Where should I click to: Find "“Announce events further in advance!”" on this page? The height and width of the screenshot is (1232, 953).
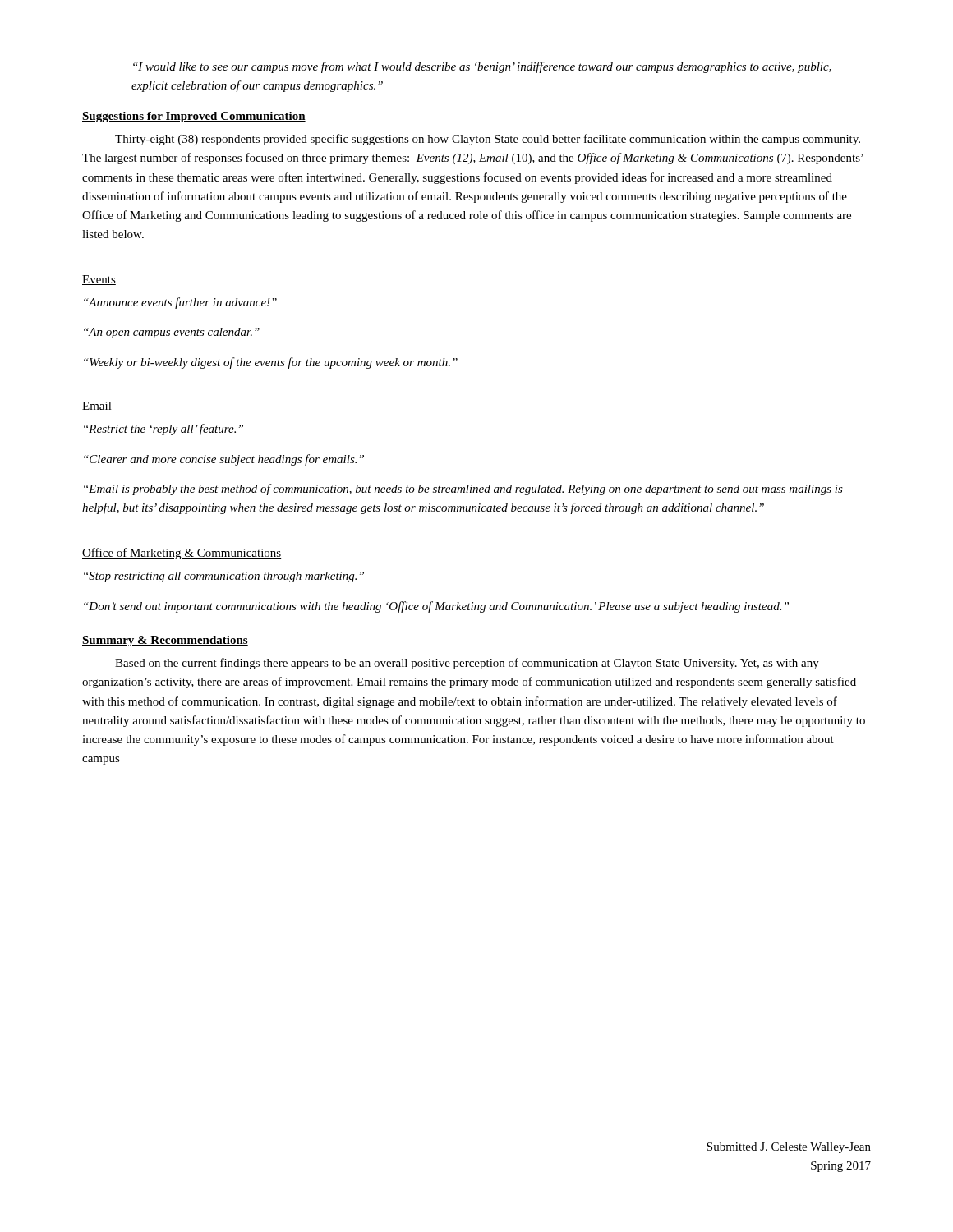(180, 302)
